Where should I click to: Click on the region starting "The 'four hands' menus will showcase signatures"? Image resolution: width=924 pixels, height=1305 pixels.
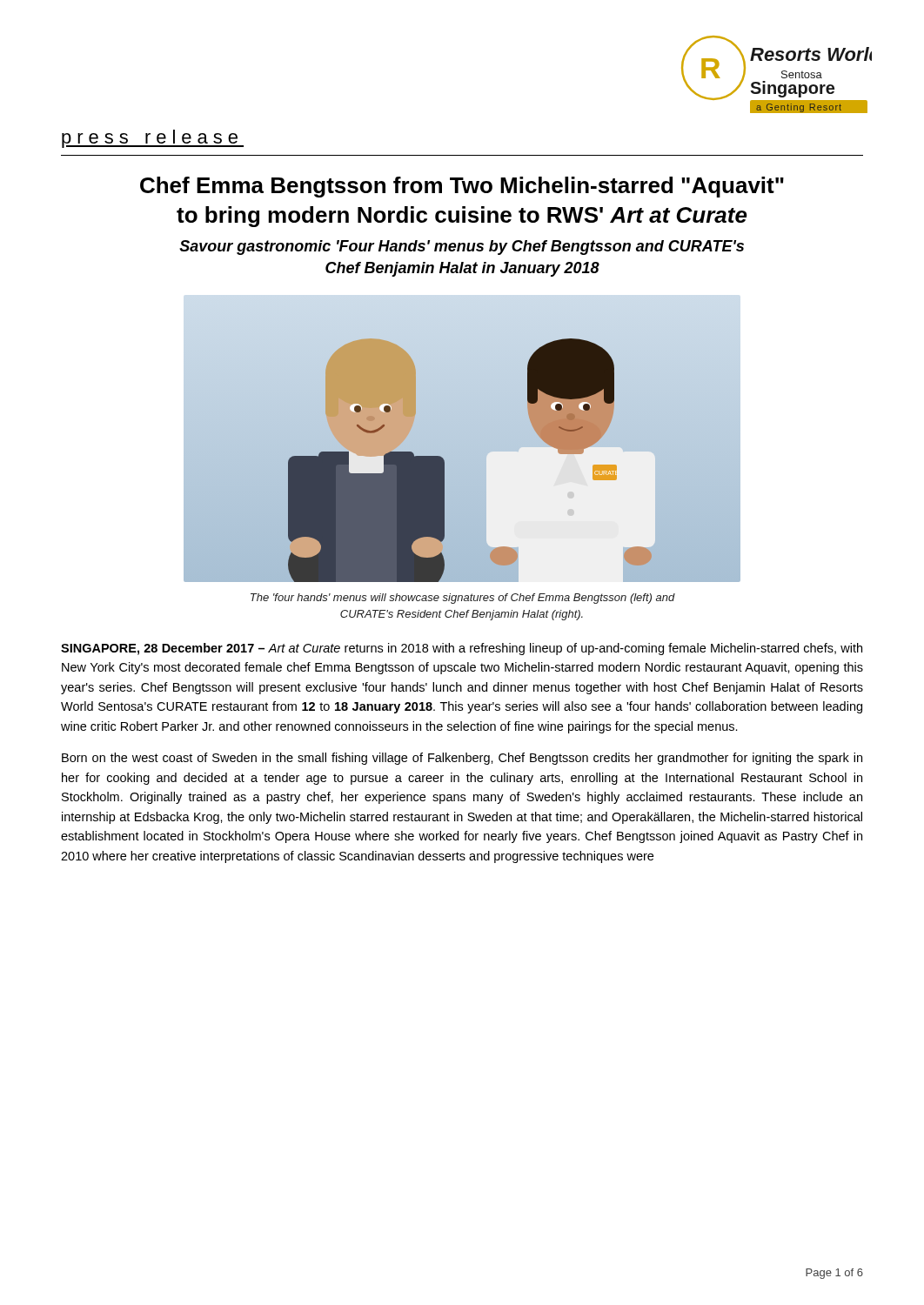point(462,606)
